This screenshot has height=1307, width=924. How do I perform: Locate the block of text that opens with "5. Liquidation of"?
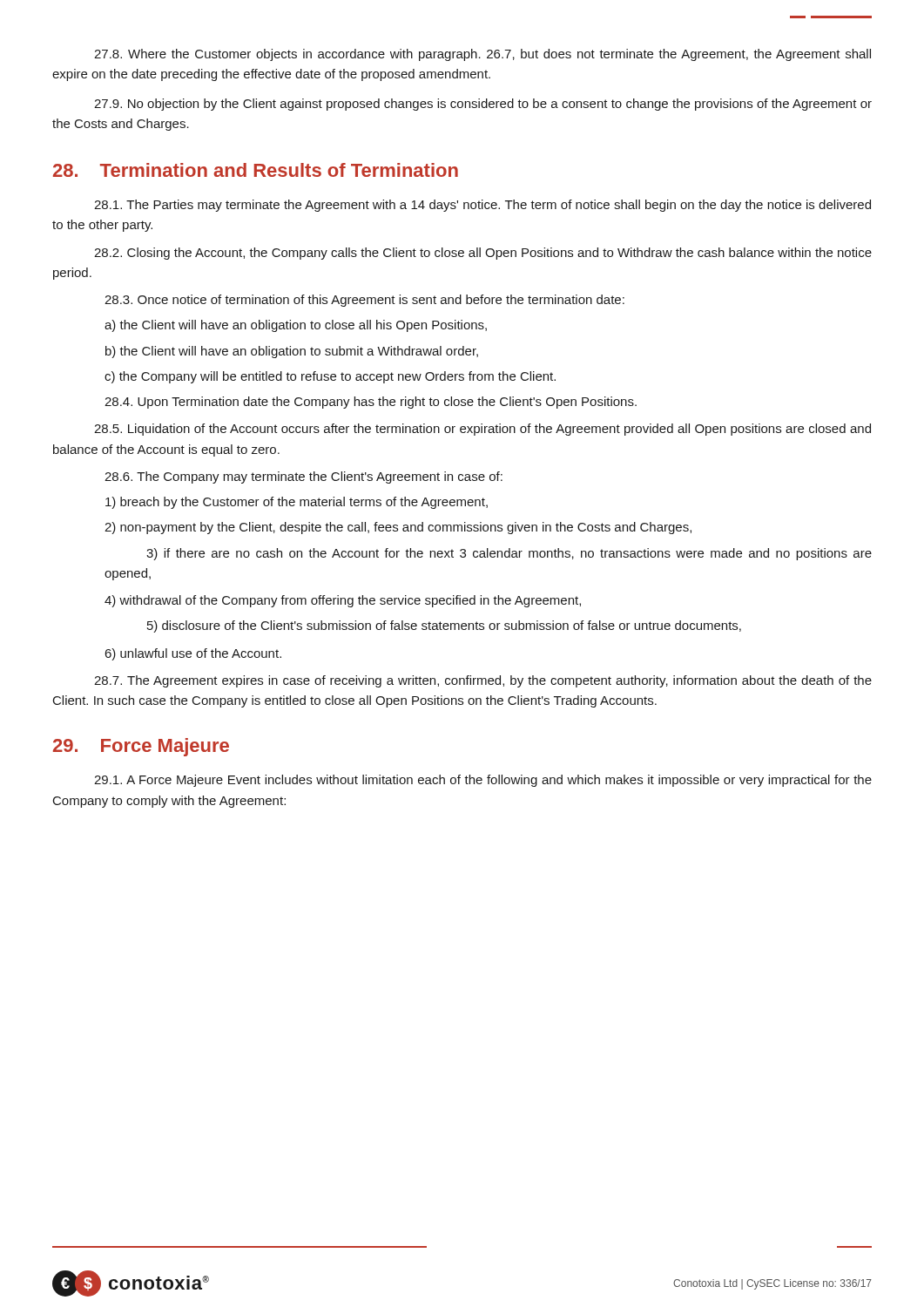462,439
